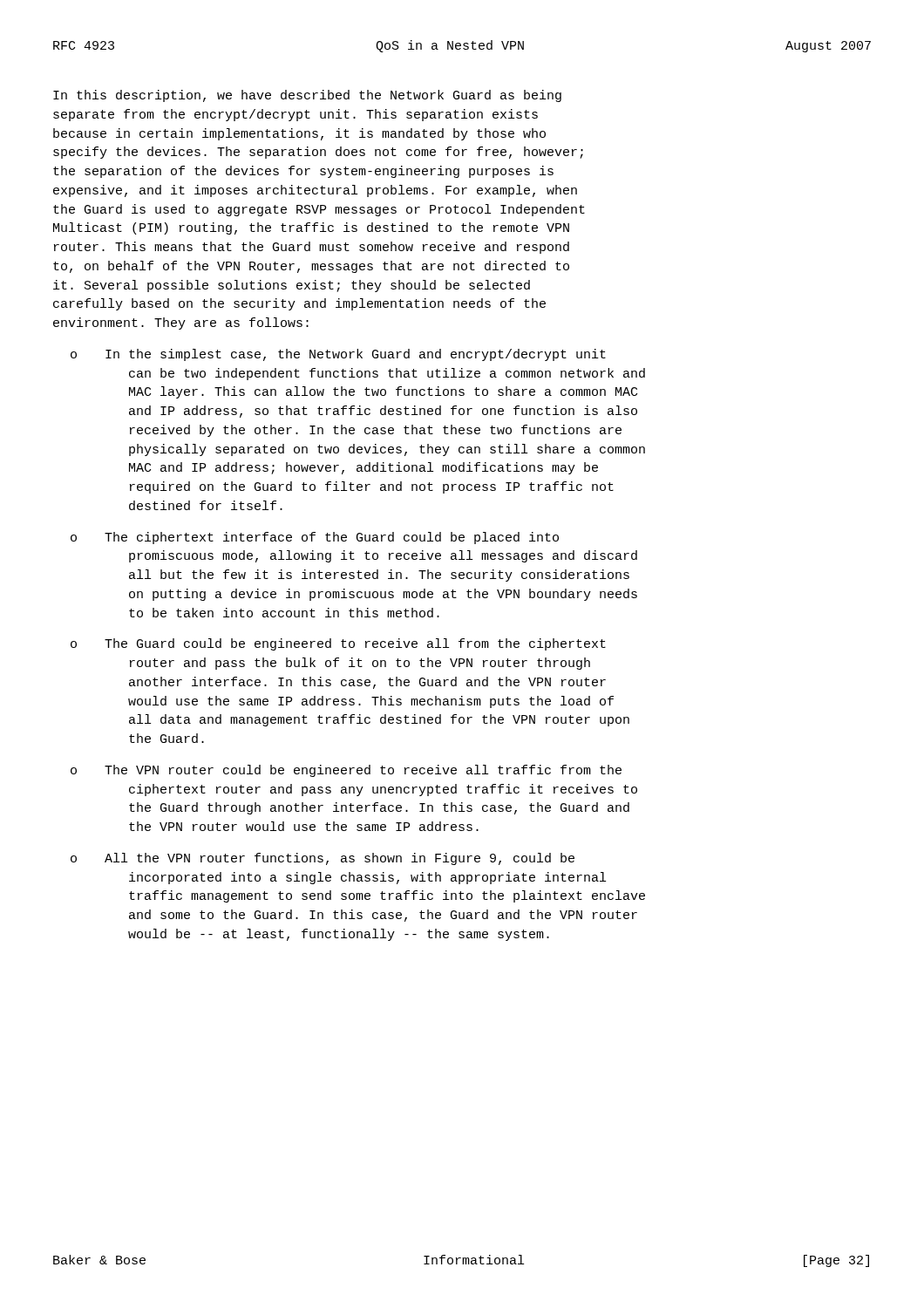Find the text starting "o The Guard could"
This screenshot has height=1308, width=924.
click(x=462, y=693)
